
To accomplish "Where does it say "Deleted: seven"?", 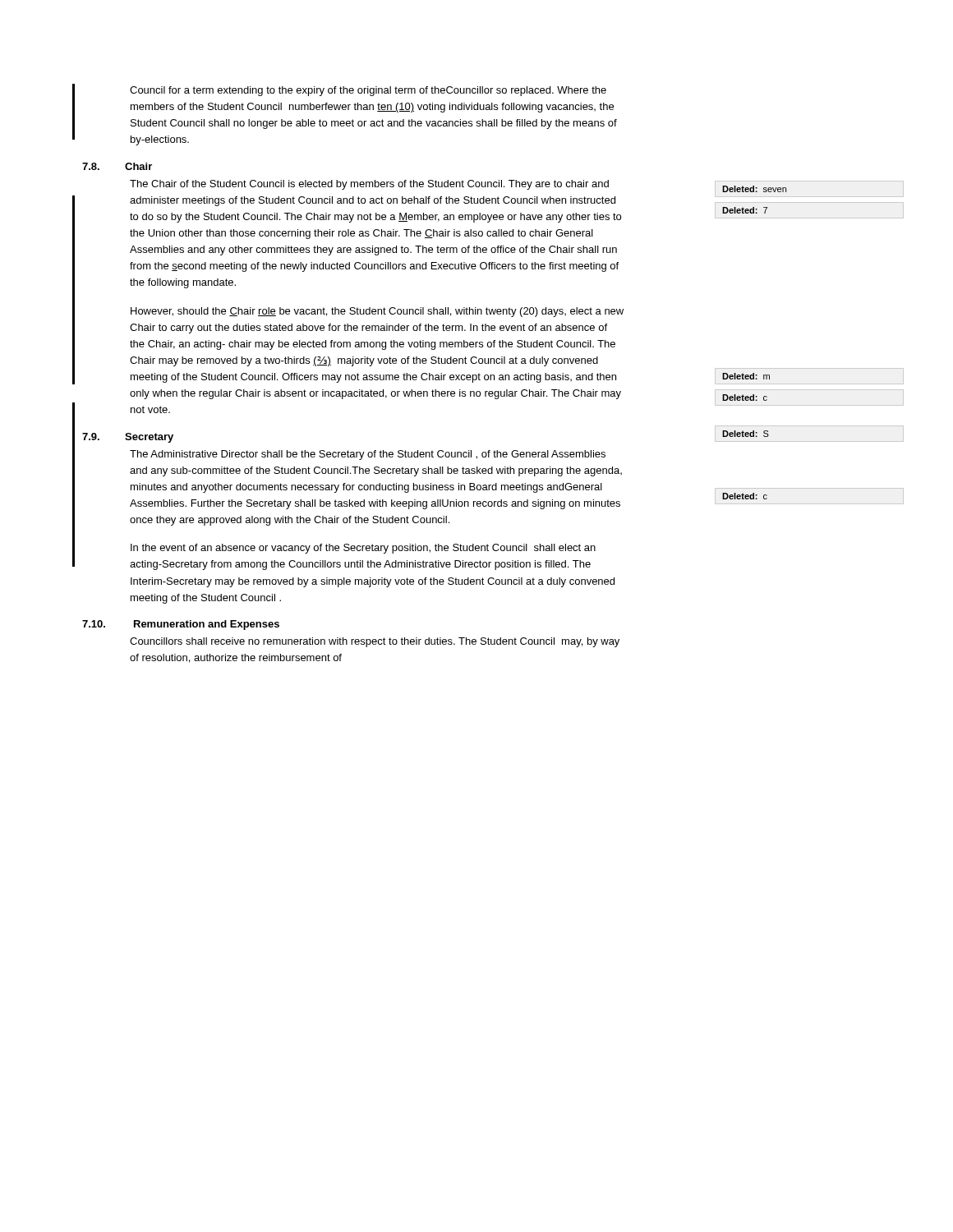I will click(755, 189).
